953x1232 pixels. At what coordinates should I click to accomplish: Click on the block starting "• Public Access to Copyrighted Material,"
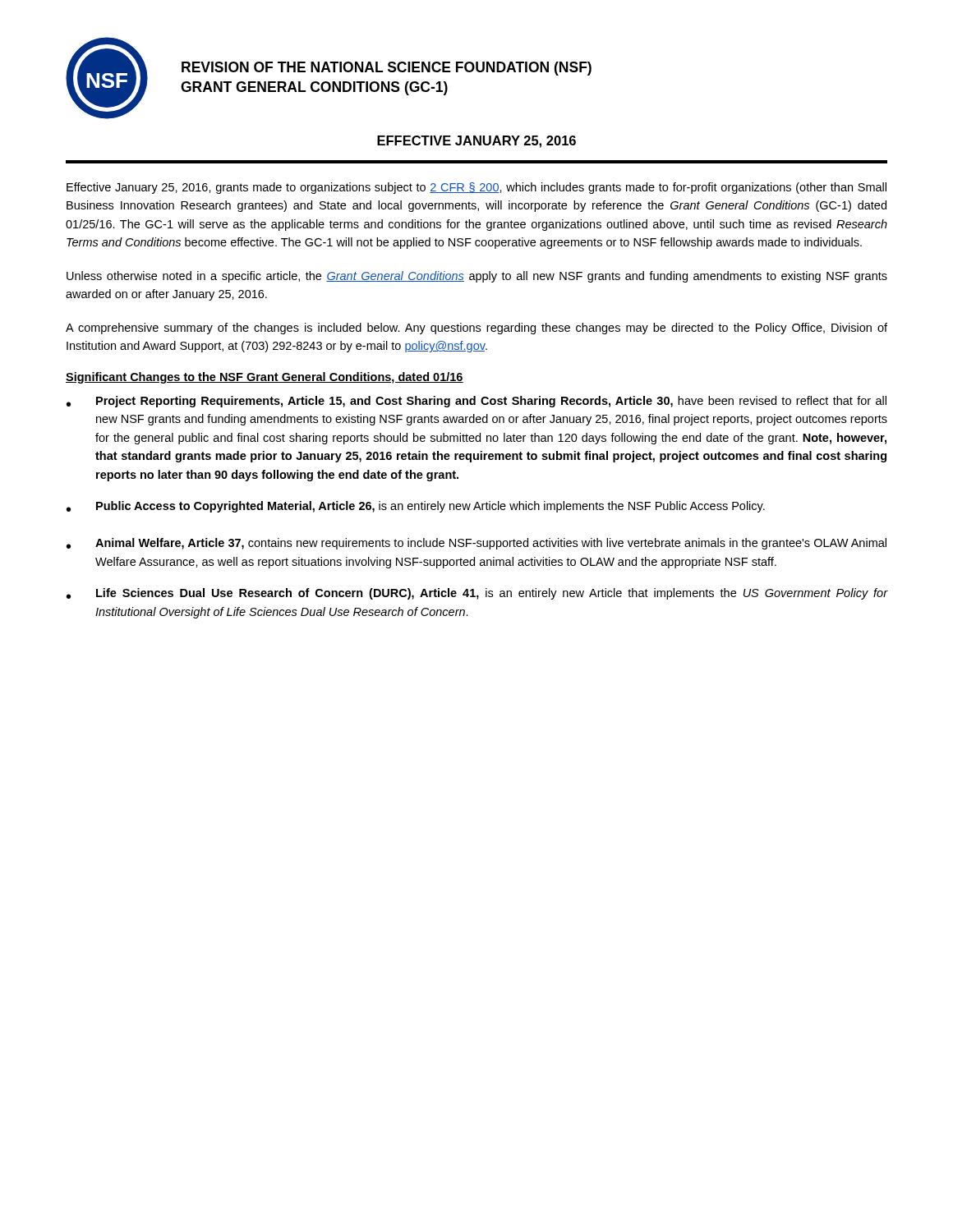pos(476,509)
